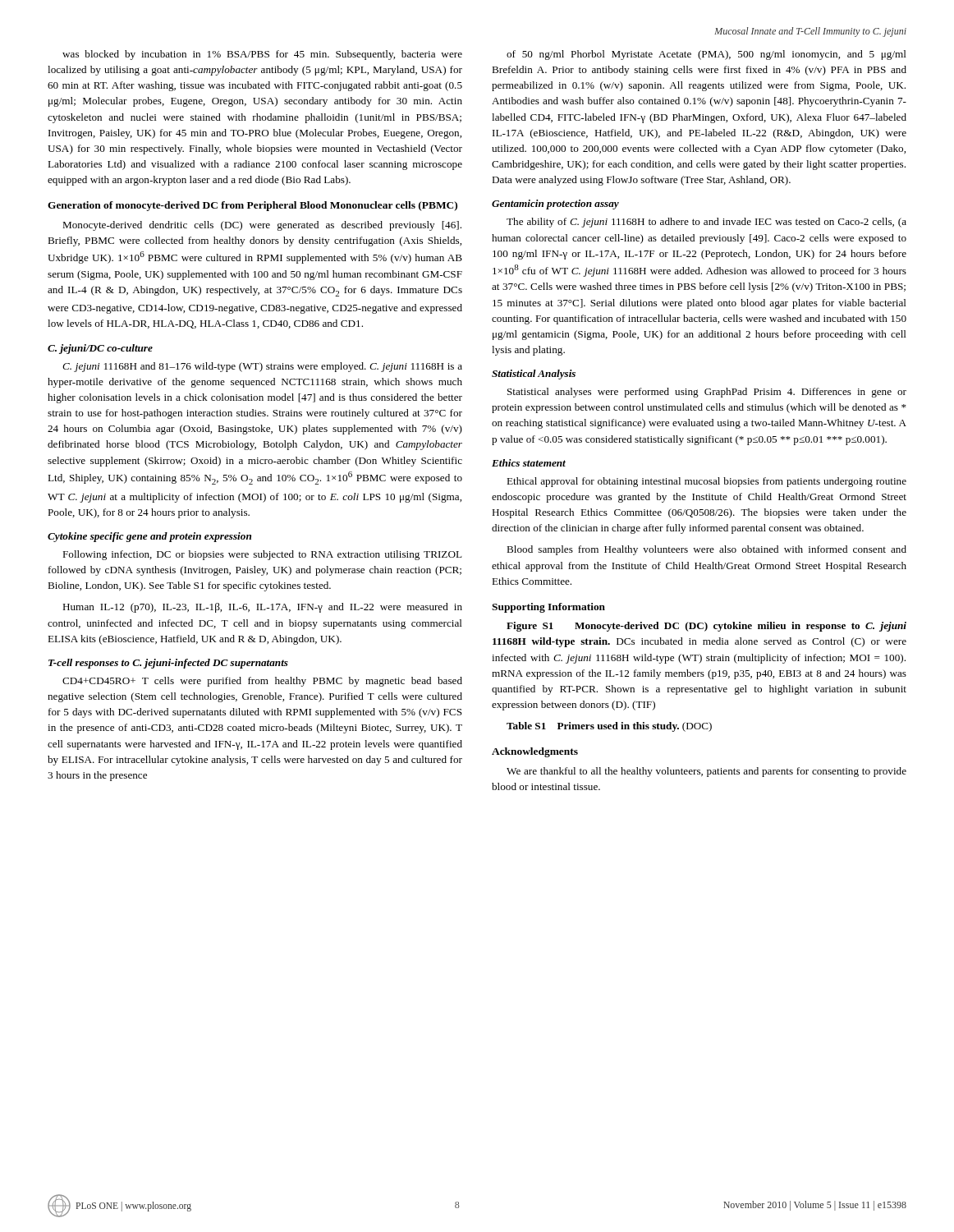Select the text block starting "Following infection, DC"
The width and height of the screenshot is (954, 1232).
coord(255,570)
